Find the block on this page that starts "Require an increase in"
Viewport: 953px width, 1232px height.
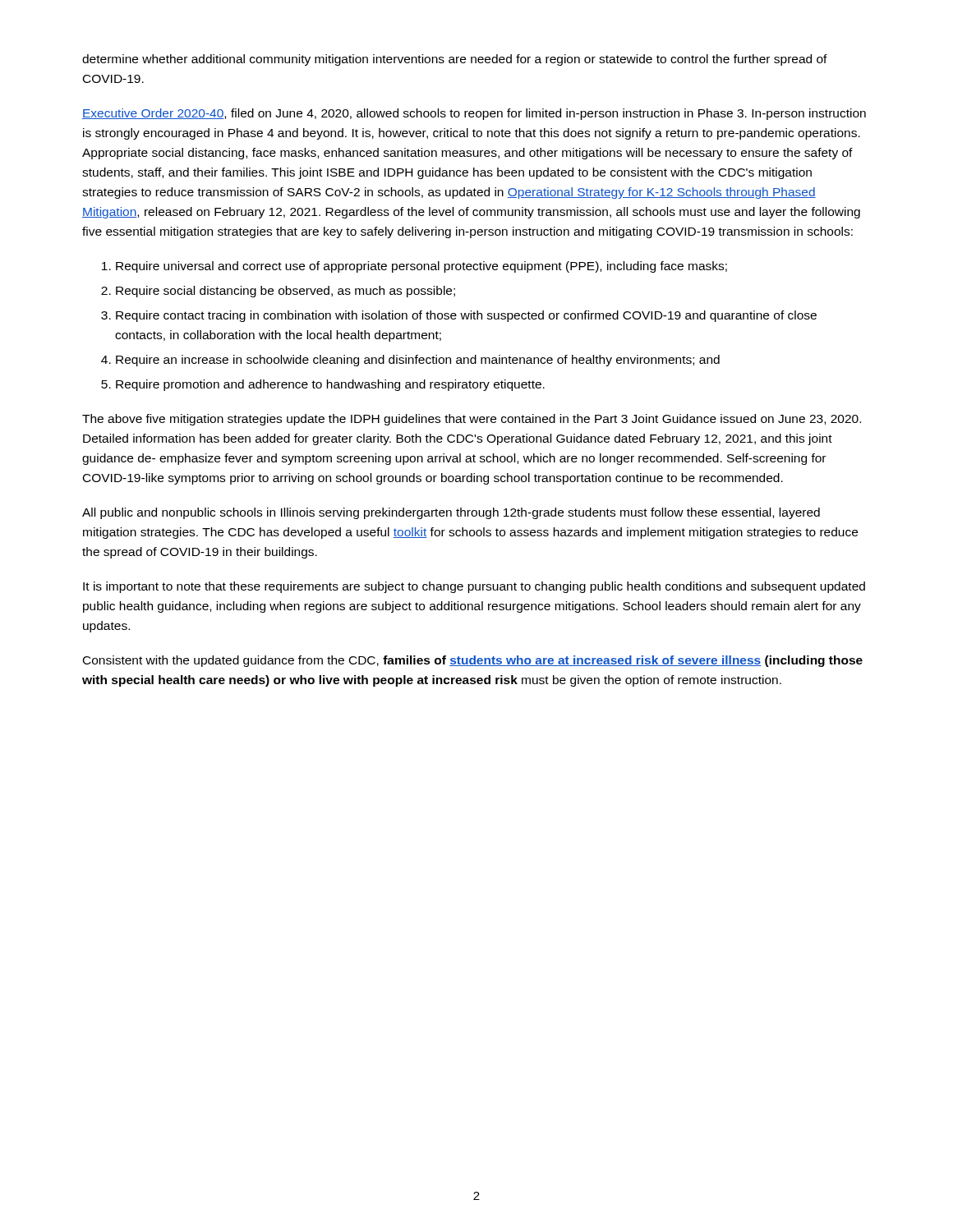tap(493, 360)
